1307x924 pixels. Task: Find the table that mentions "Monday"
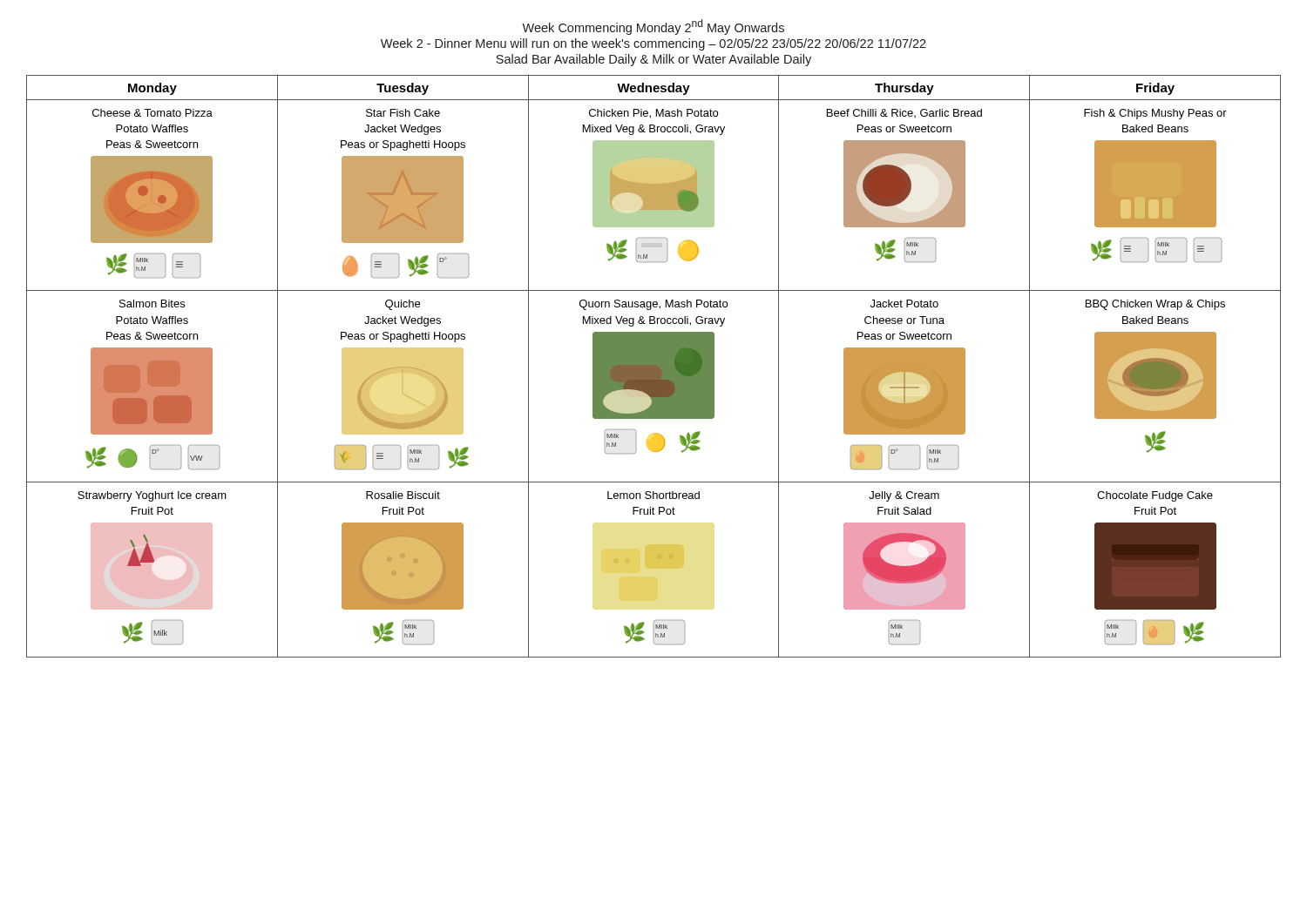654,366
